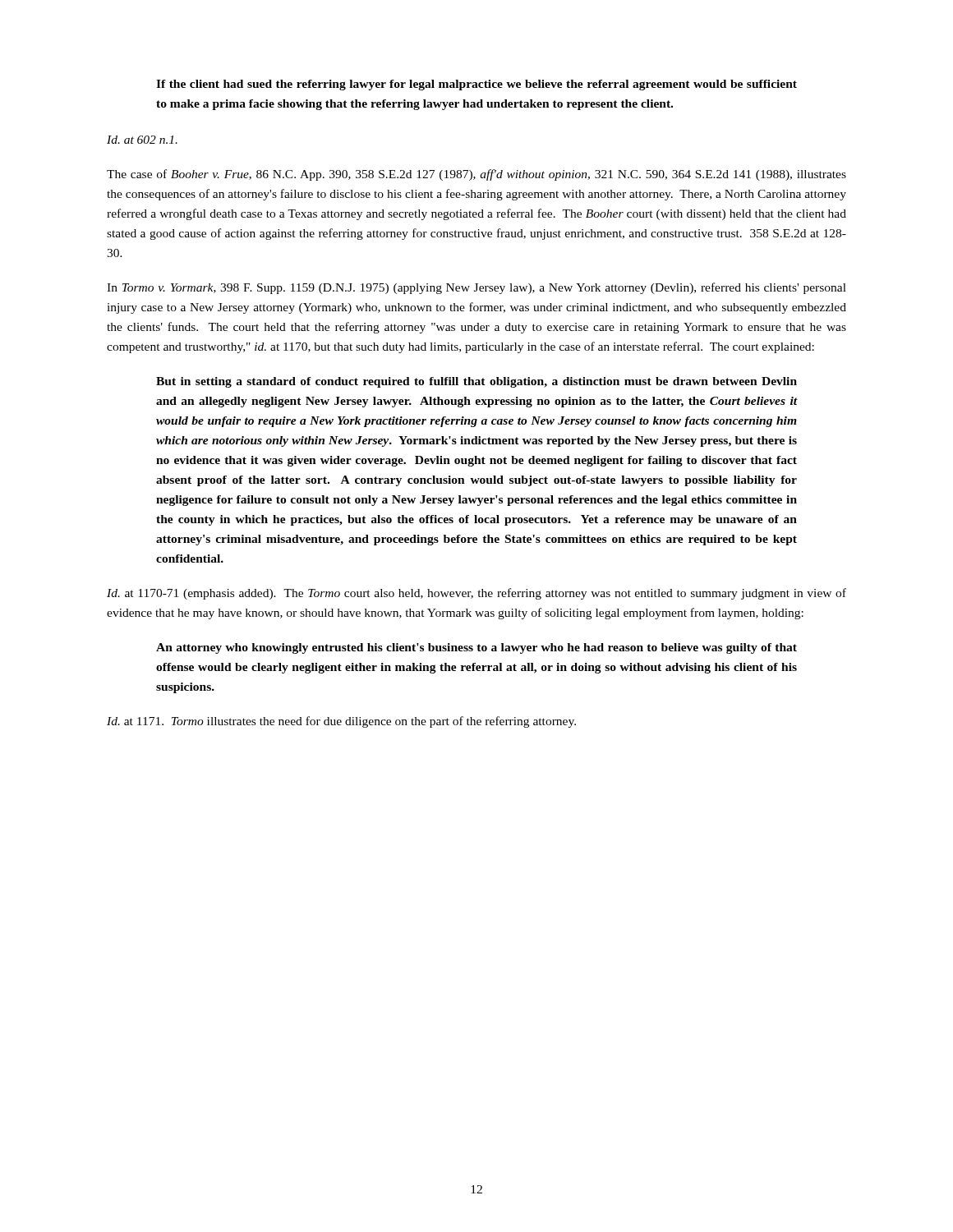Locate the text block starting "But in setting a"
This screenshot has height=1232, width=953.
click(x=476, y=470)
